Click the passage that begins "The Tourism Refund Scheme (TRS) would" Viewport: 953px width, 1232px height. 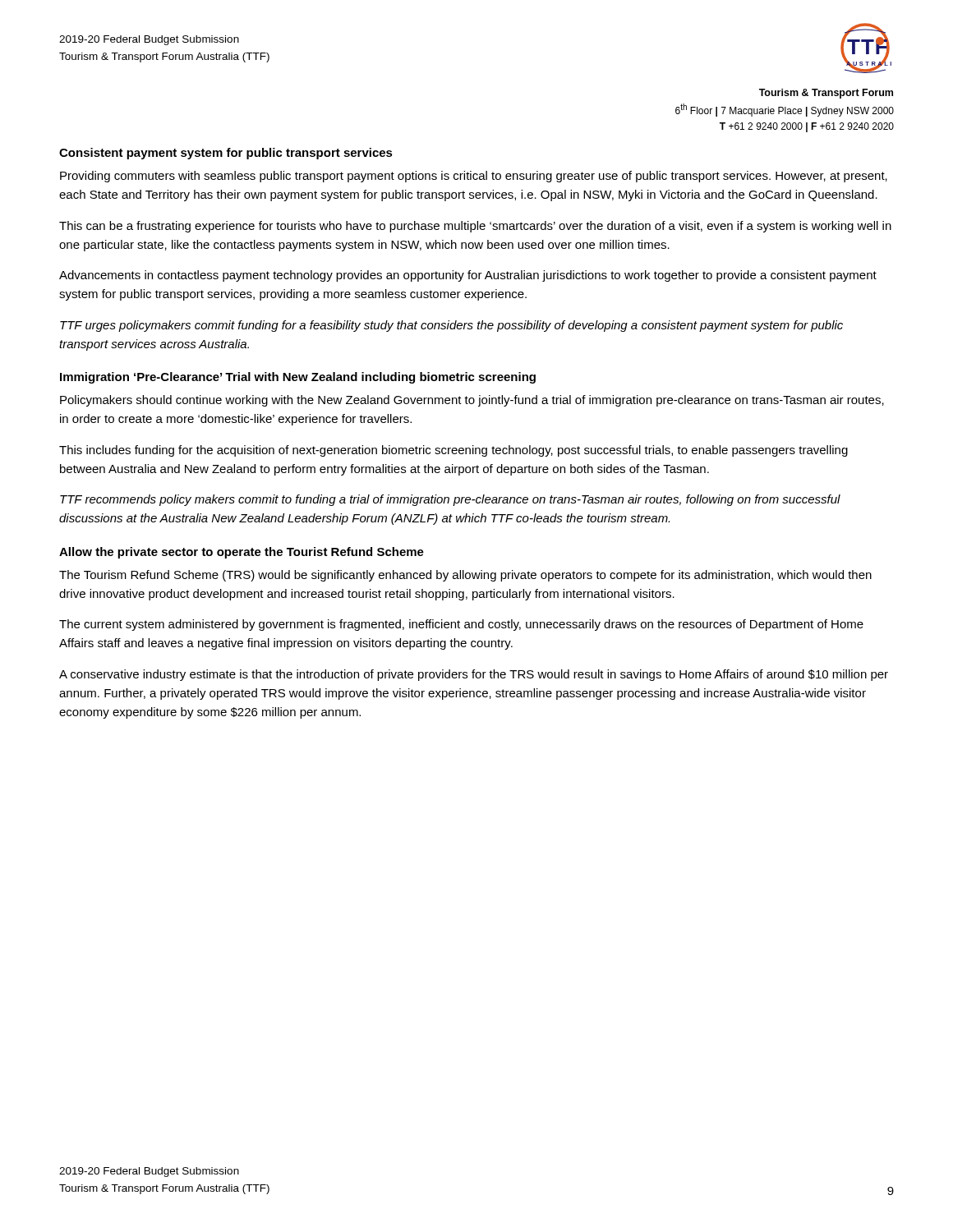pos(466,584)
